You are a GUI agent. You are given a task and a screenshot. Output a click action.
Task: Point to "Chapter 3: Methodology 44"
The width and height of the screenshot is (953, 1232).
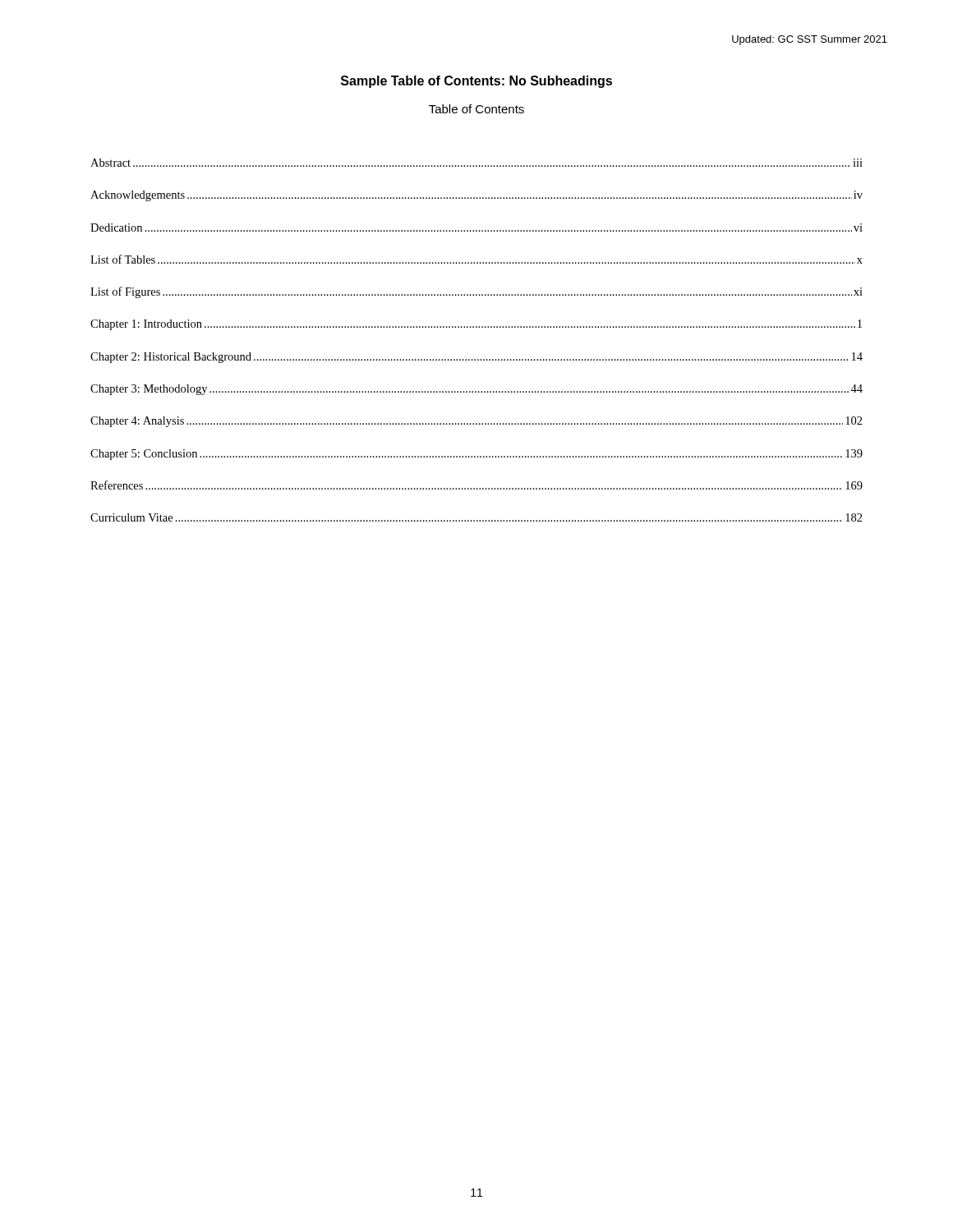(x=476, y=389)
